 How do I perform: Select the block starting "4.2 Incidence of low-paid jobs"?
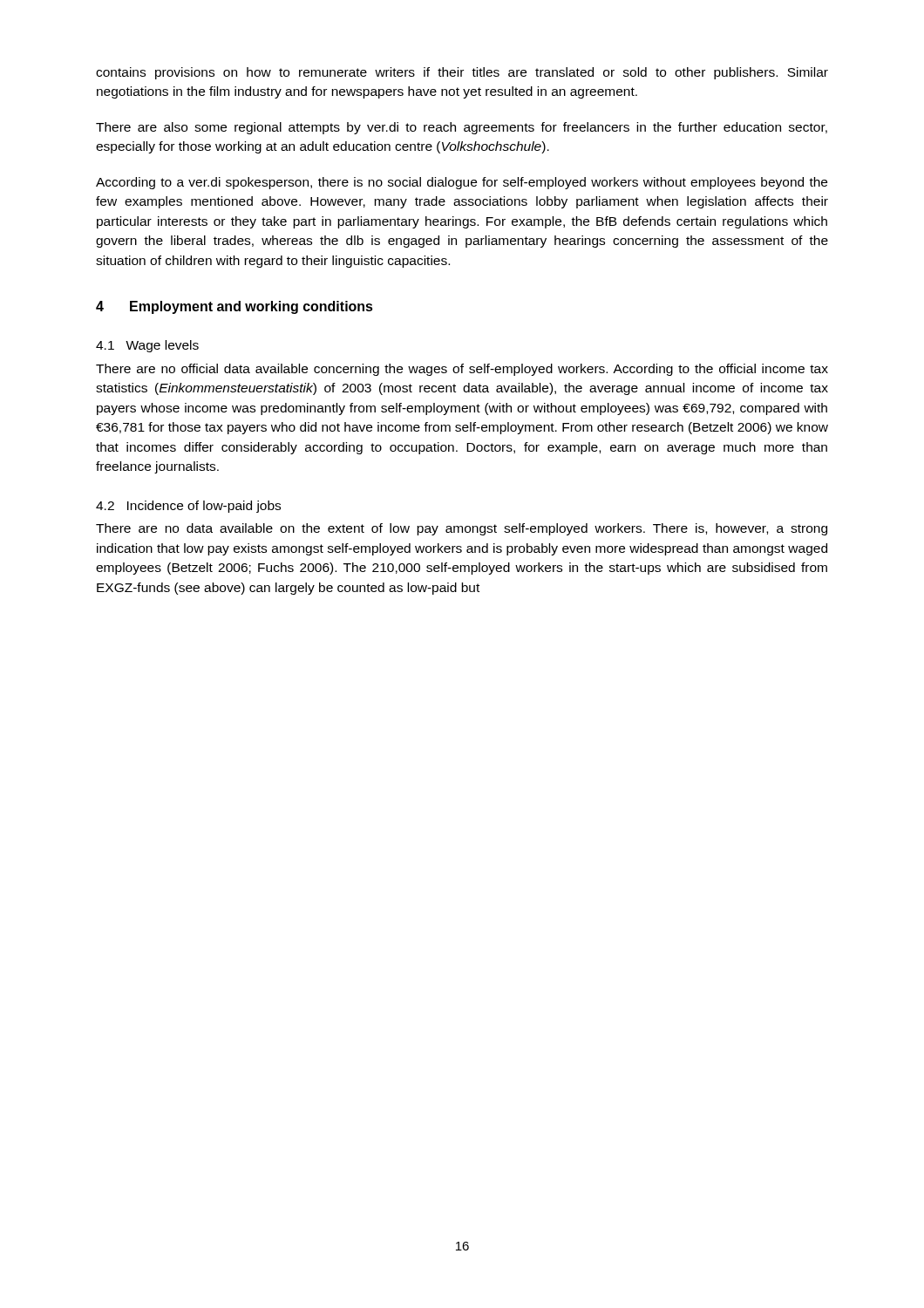point(189,505)
